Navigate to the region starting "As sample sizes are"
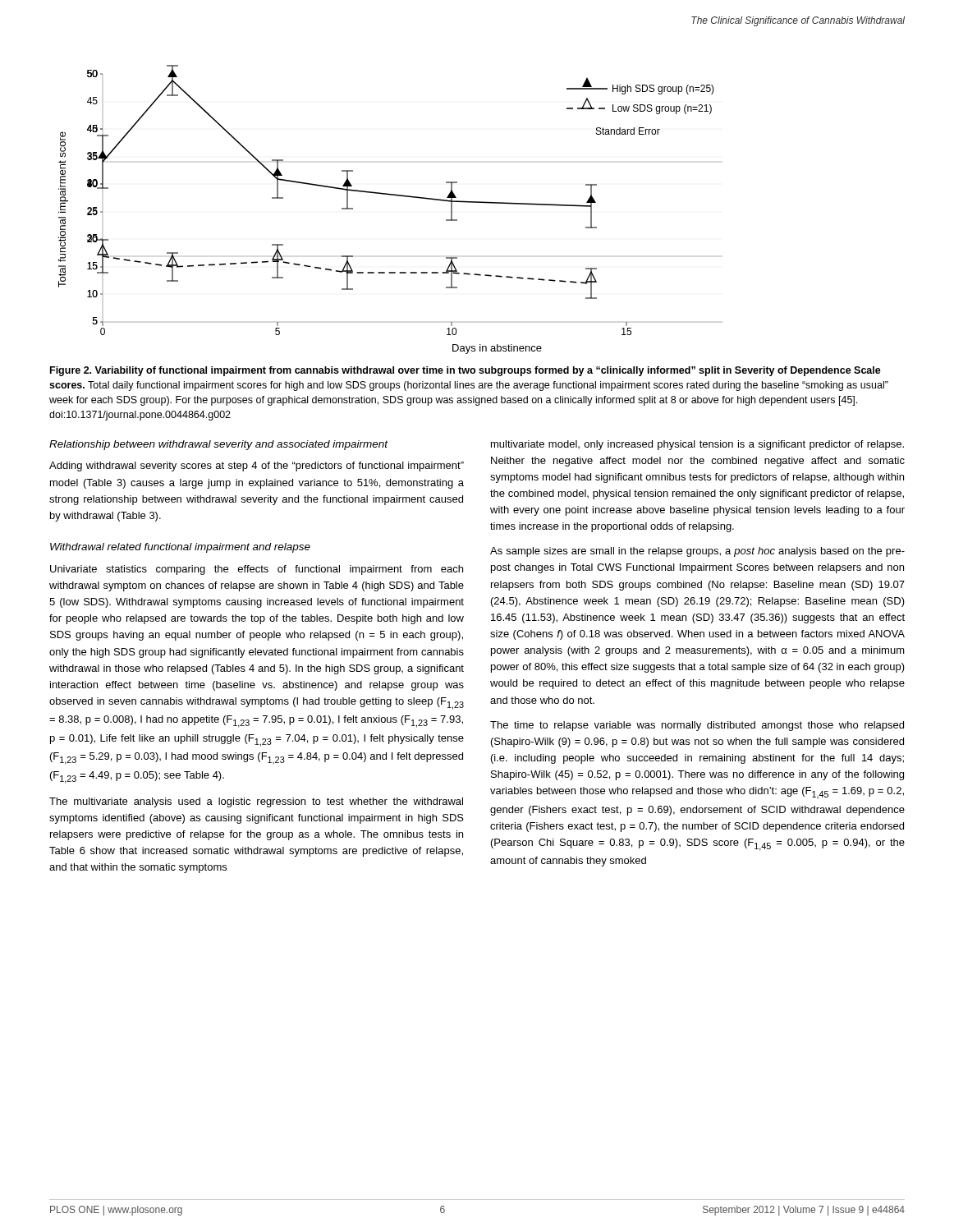 697,625
